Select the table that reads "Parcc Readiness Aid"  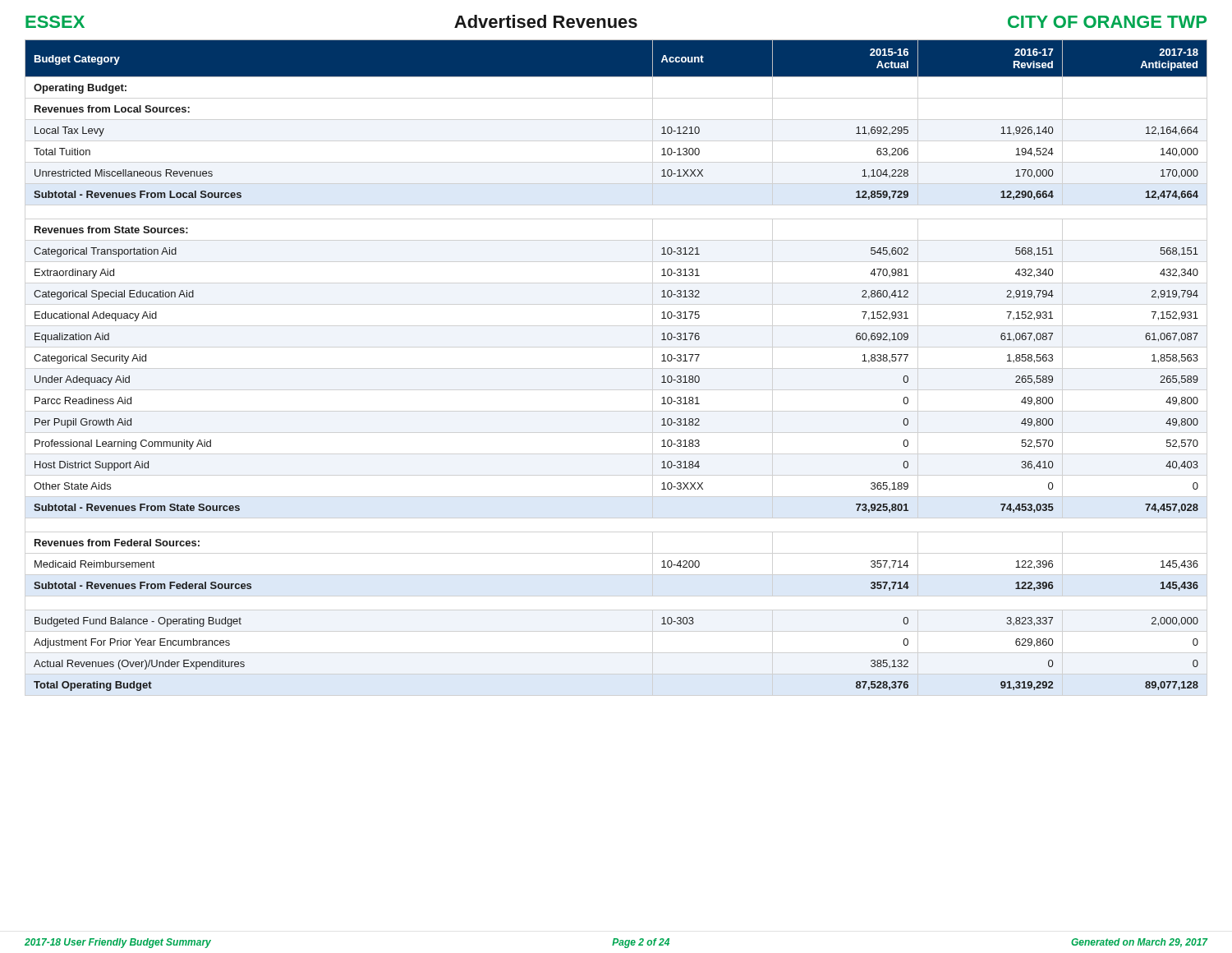coord(616,368)
